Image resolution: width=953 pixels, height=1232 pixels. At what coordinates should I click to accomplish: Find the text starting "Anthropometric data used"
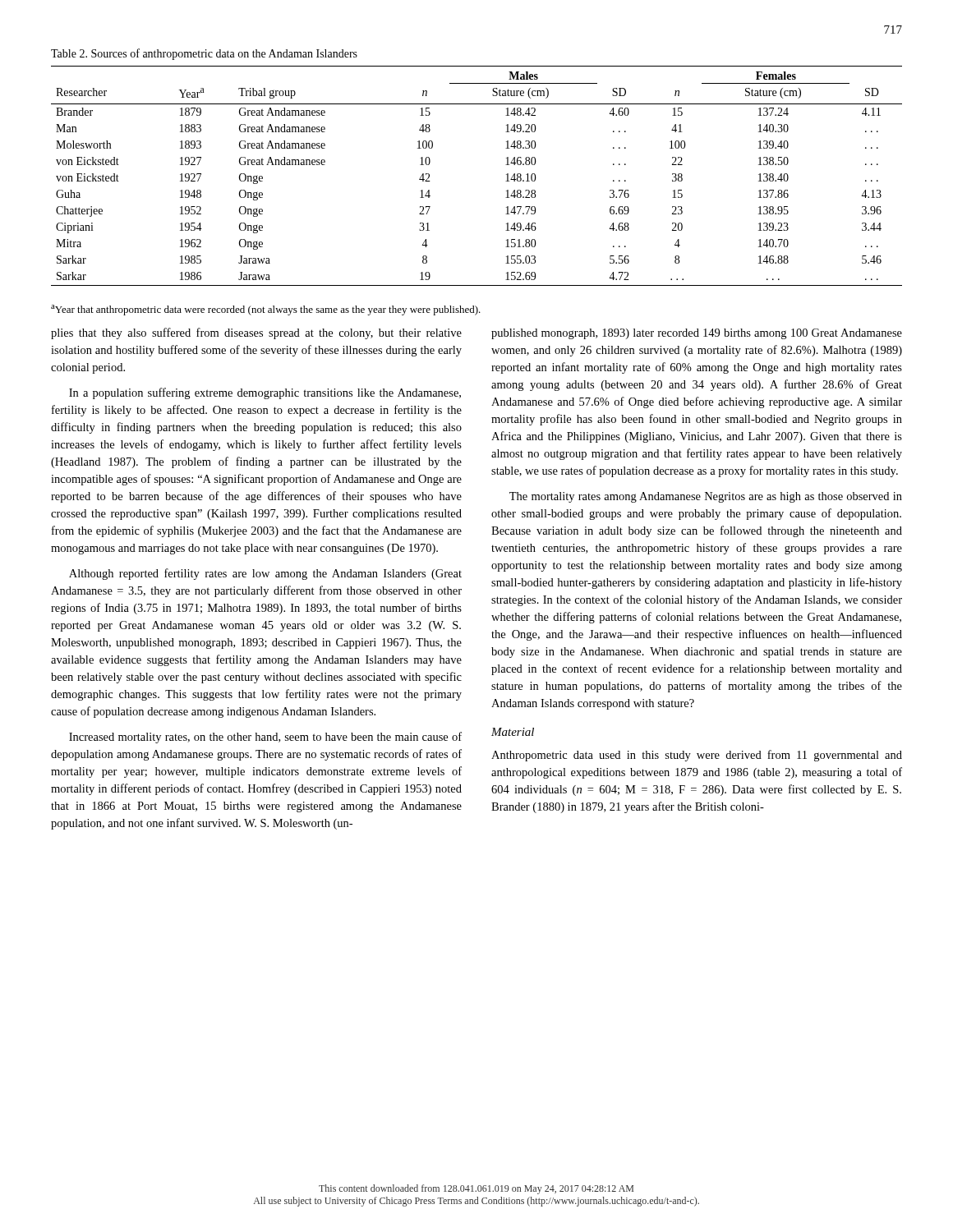tap(697, 781)
